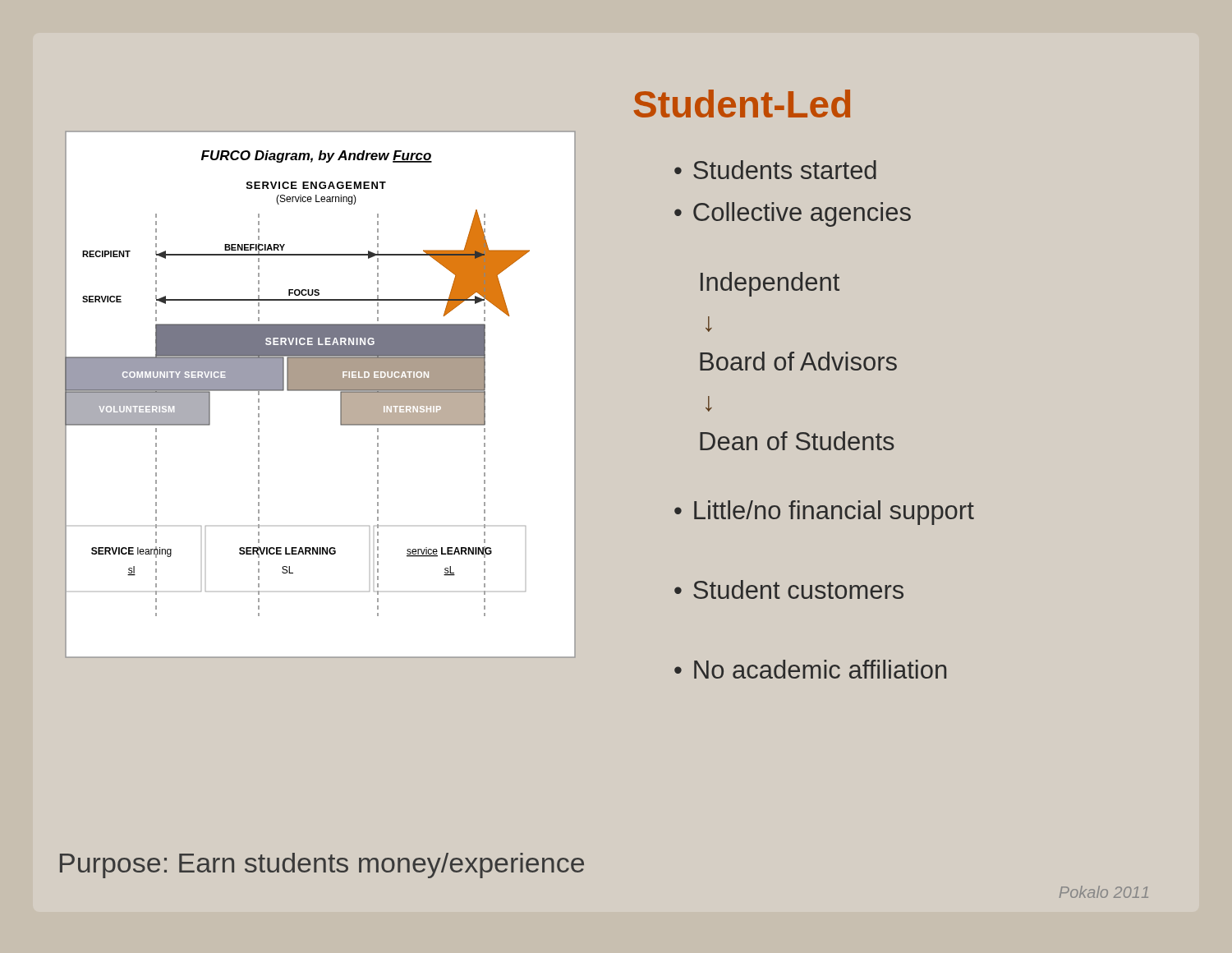Select the text block that reads "Independent ↓ Board of Advisors ↓ Dean of"
This screenshot has height=953, width=1232.
click(x=770, y=284)
